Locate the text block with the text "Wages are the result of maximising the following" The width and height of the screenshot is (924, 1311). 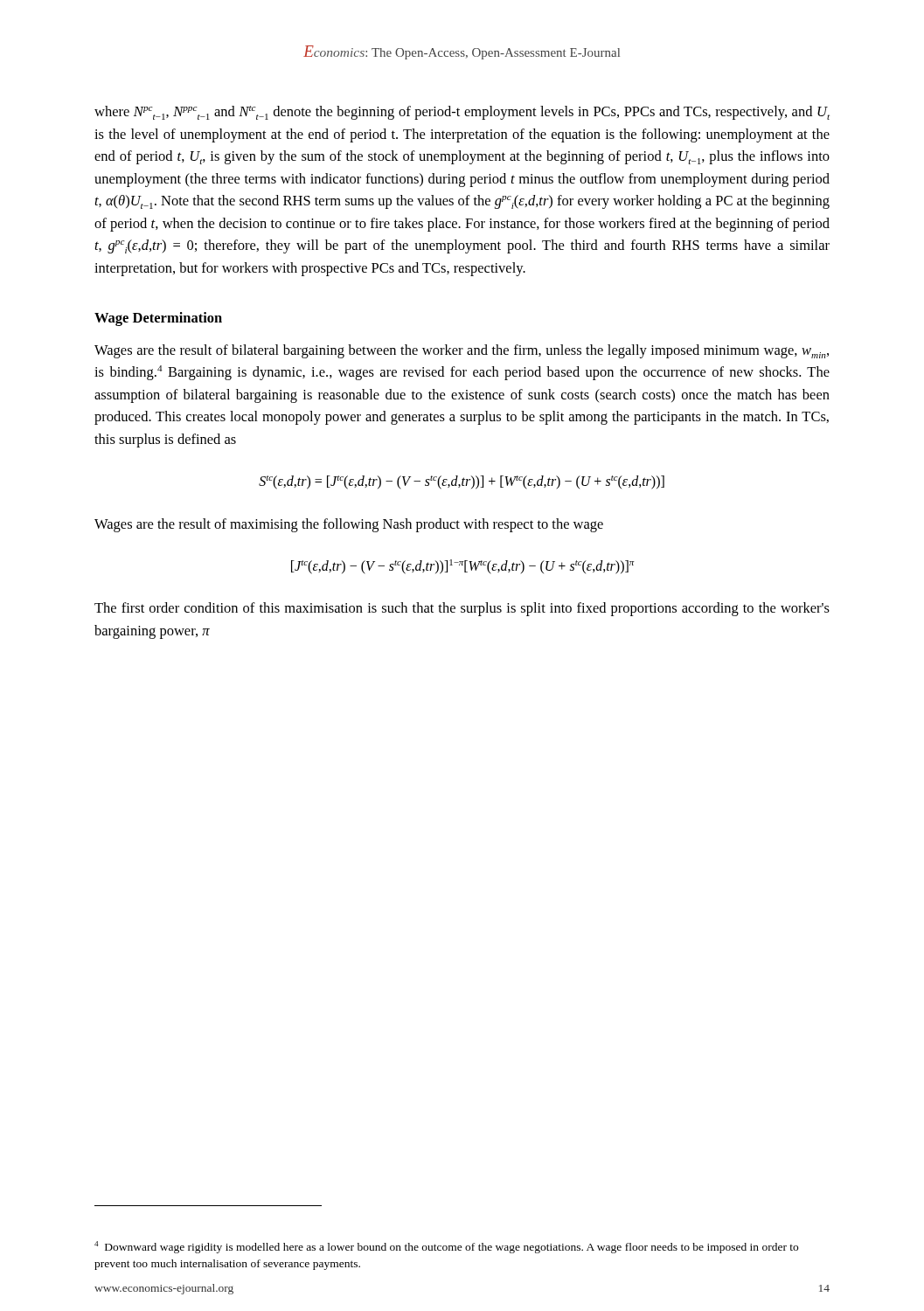[x=349, y=524]
